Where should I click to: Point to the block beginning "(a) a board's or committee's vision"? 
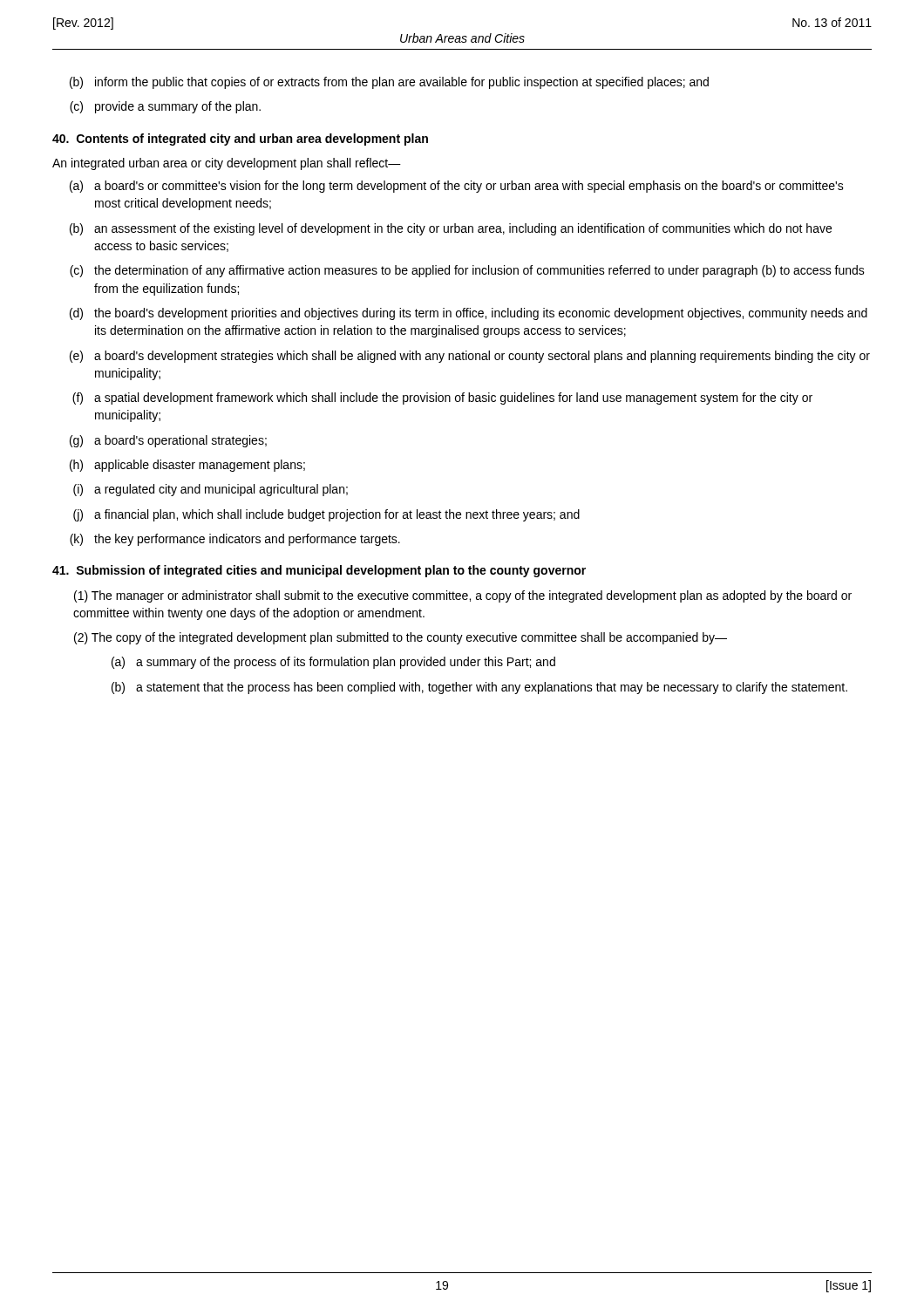(462, 195)
